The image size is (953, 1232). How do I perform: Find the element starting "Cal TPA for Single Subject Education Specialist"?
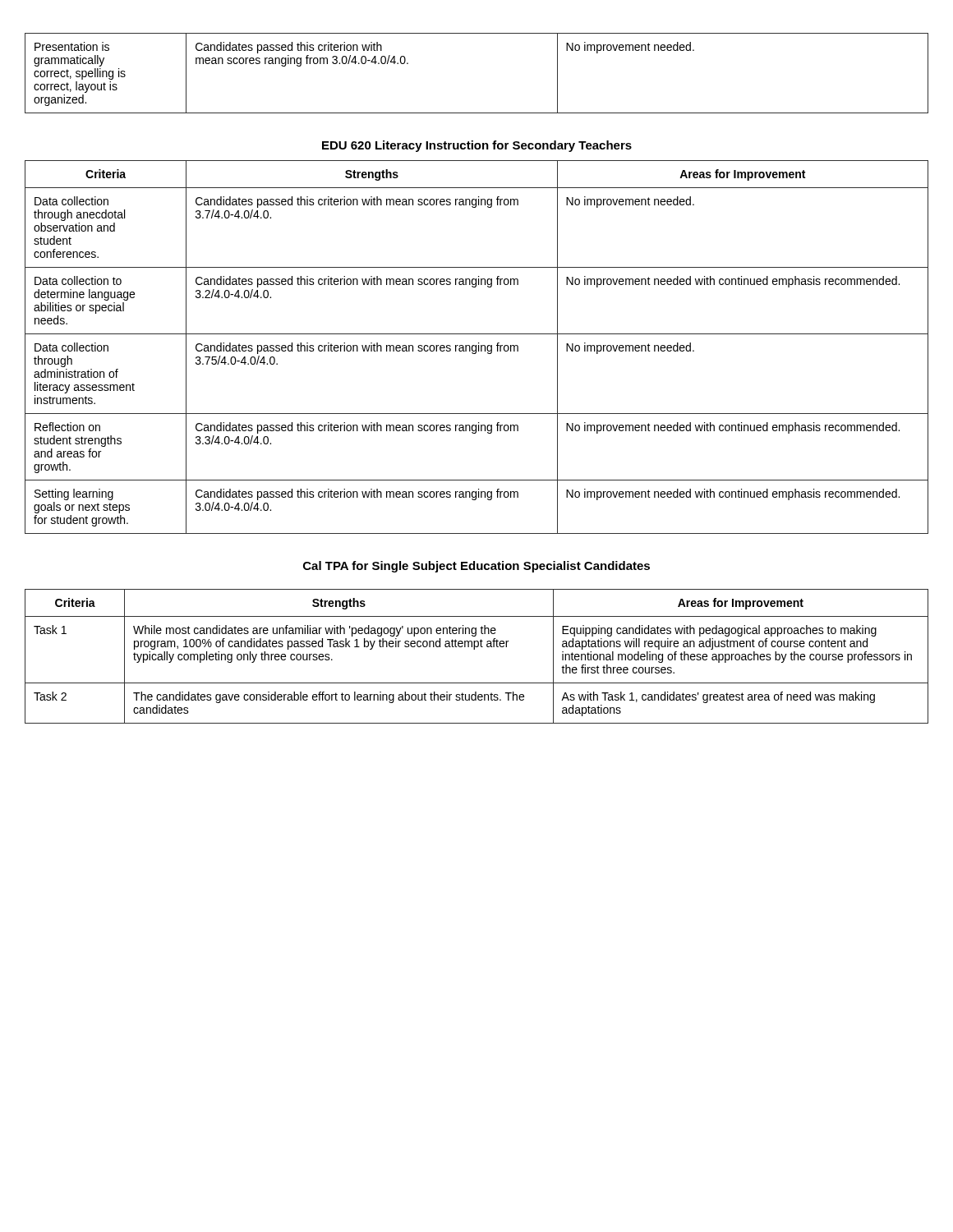pos(476,565)
